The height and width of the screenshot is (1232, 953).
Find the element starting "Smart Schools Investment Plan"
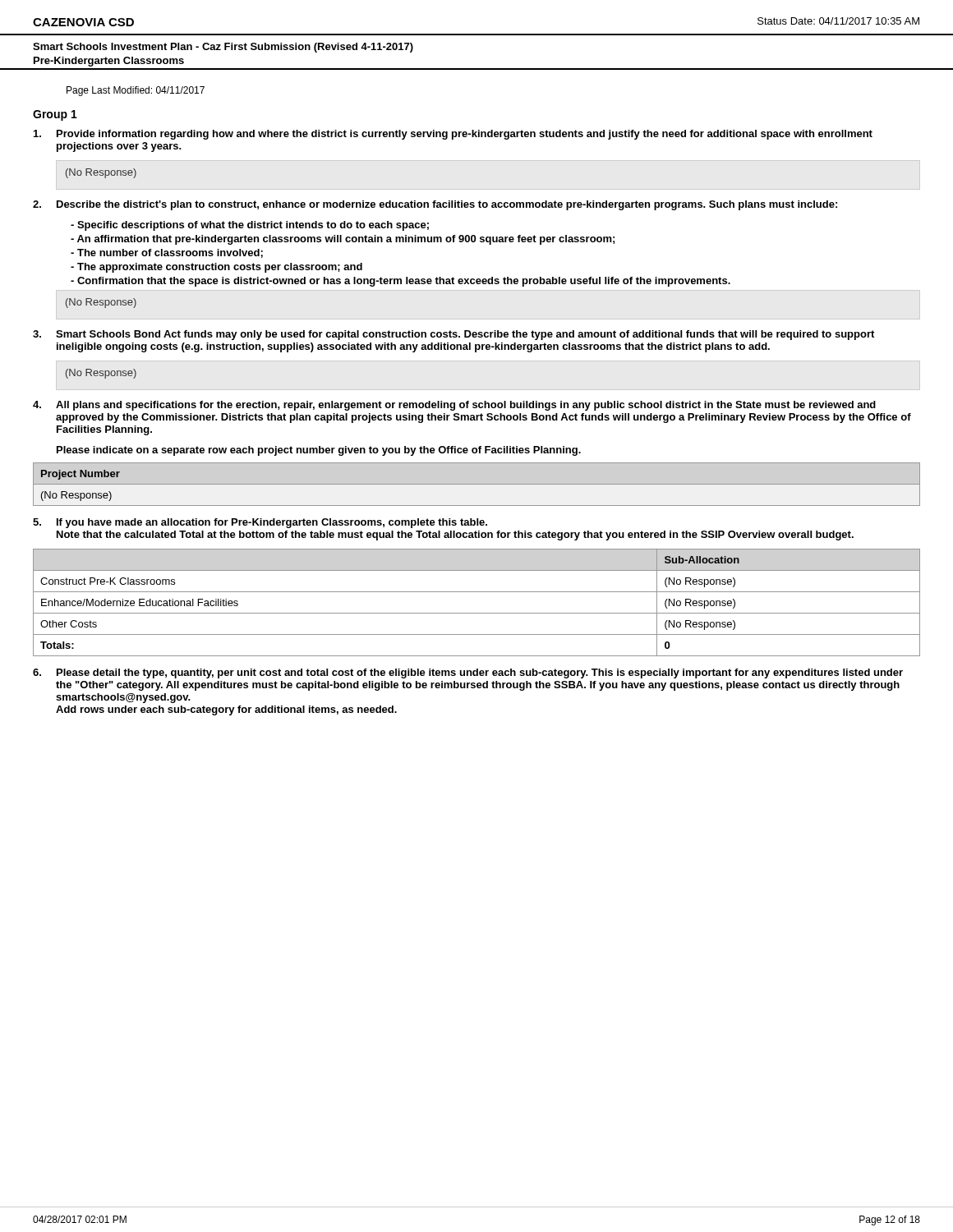tap(223, 46)
